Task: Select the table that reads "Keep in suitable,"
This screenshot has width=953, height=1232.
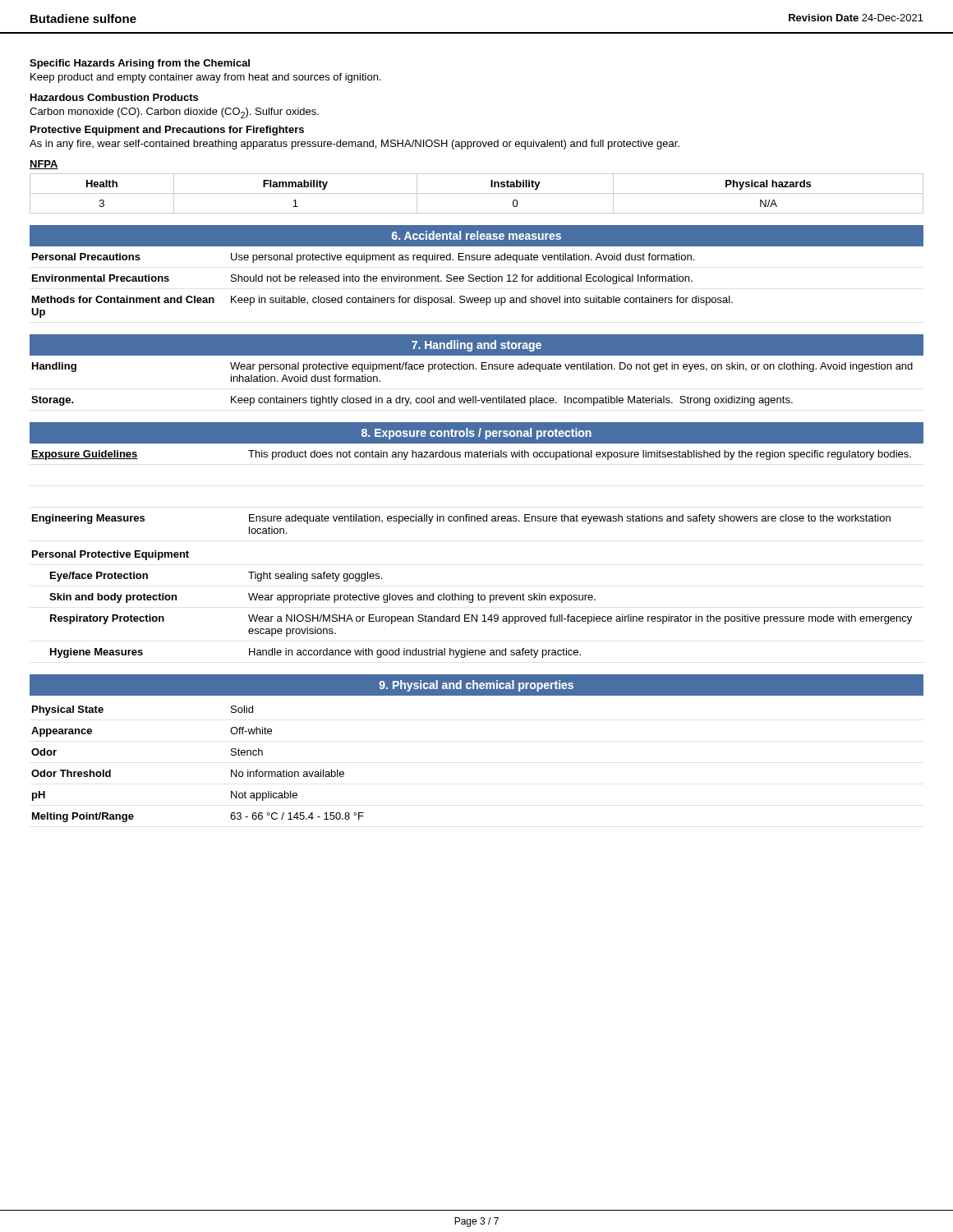Action: click(x=476, y=284)
